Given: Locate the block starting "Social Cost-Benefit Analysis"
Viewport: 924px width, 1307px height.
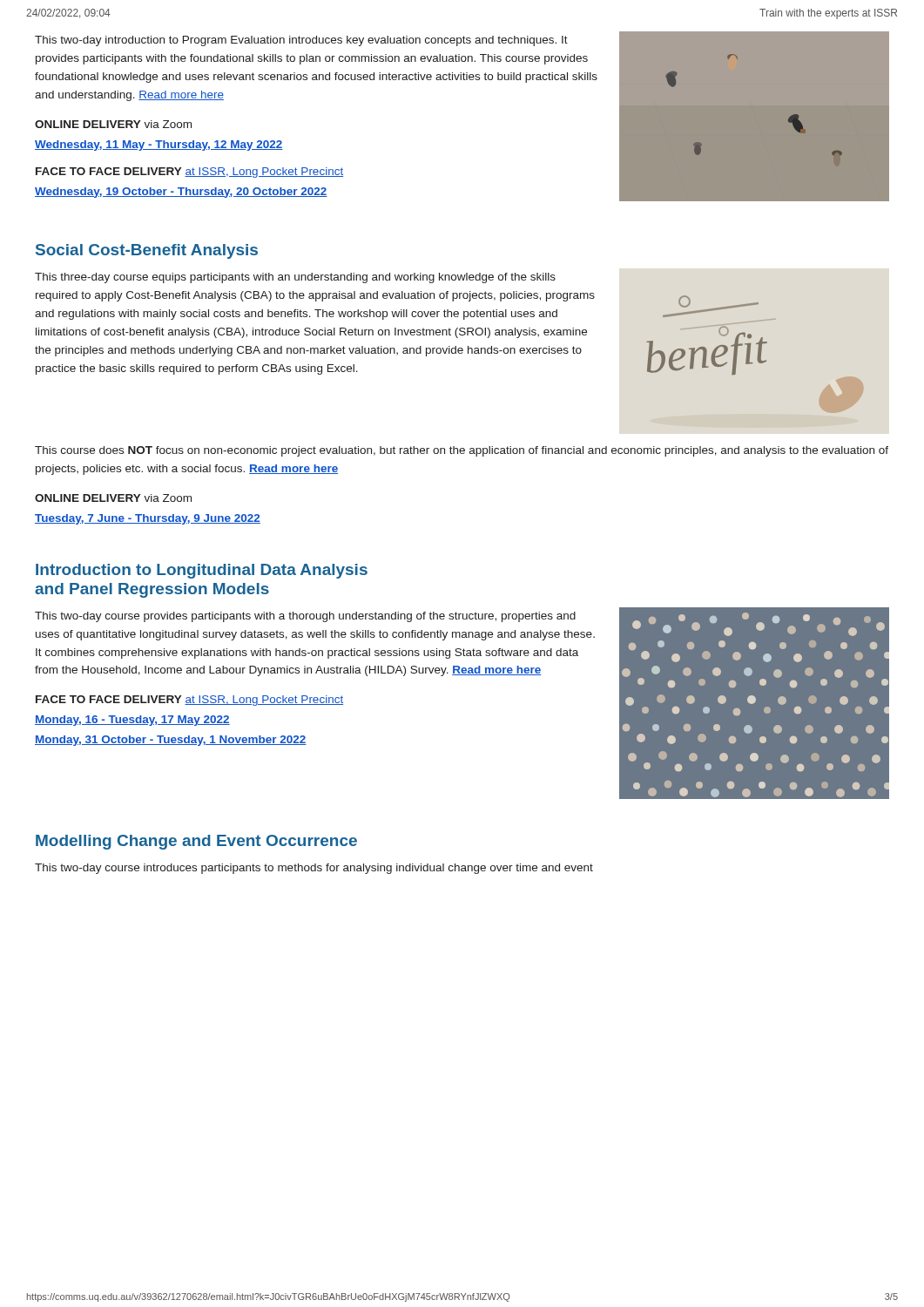Looking at the screenshot, I should click(147, 250).
